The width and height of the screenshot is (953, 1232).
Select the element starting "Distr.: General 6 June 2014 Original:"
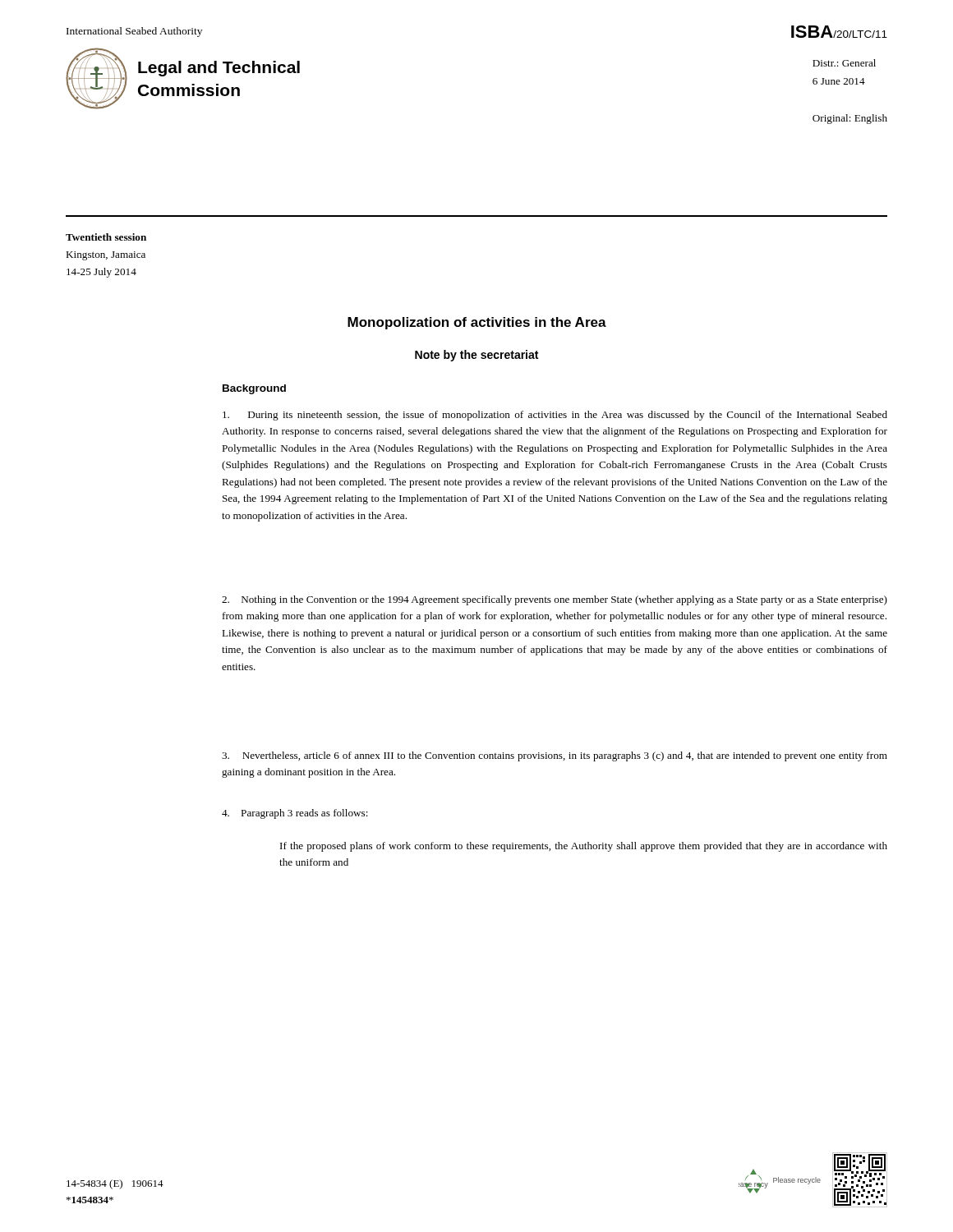tap(850, 90)
